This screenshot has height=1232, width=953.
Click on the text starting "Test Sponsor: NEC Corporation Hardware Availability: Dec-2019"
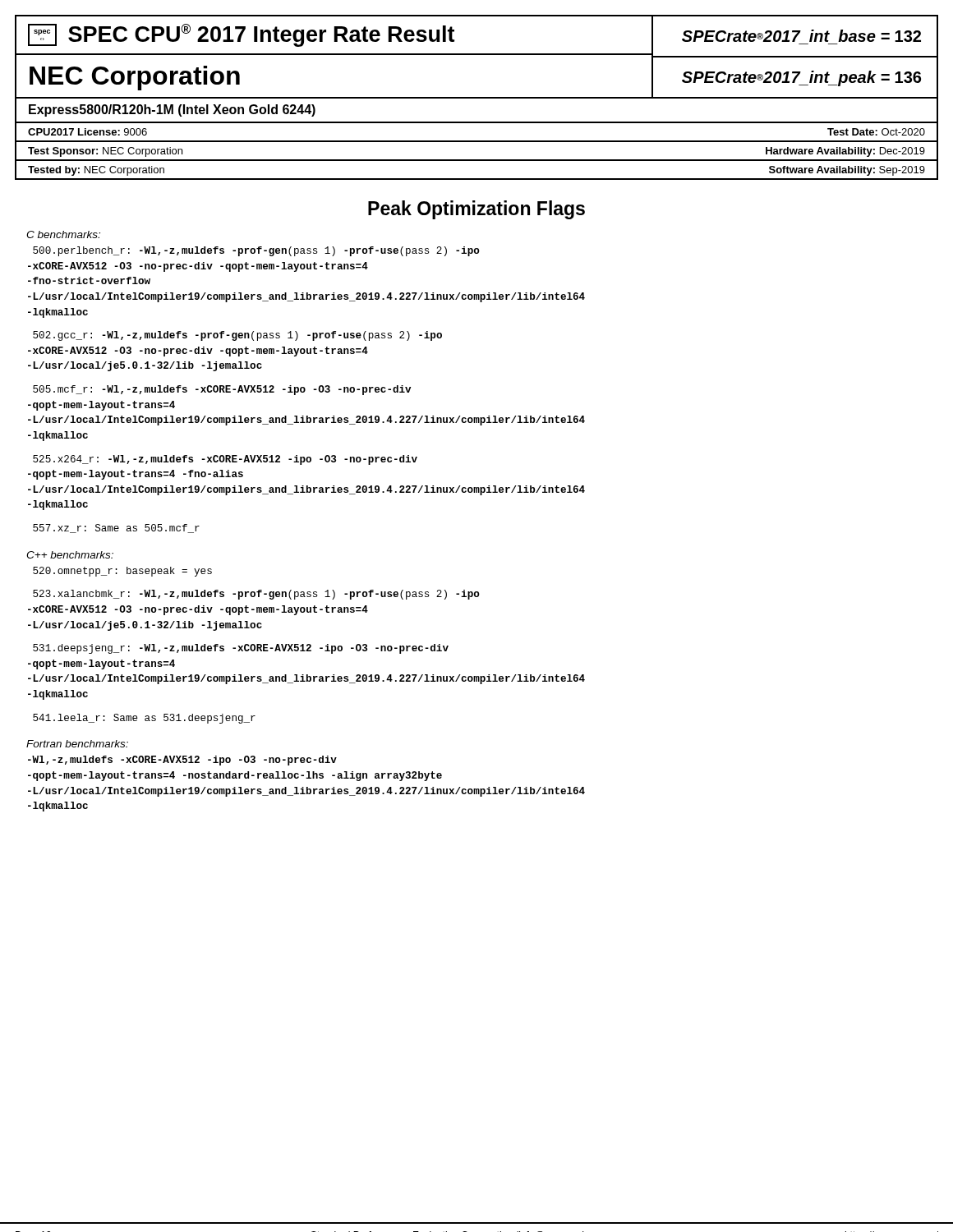tap(476, 151)
